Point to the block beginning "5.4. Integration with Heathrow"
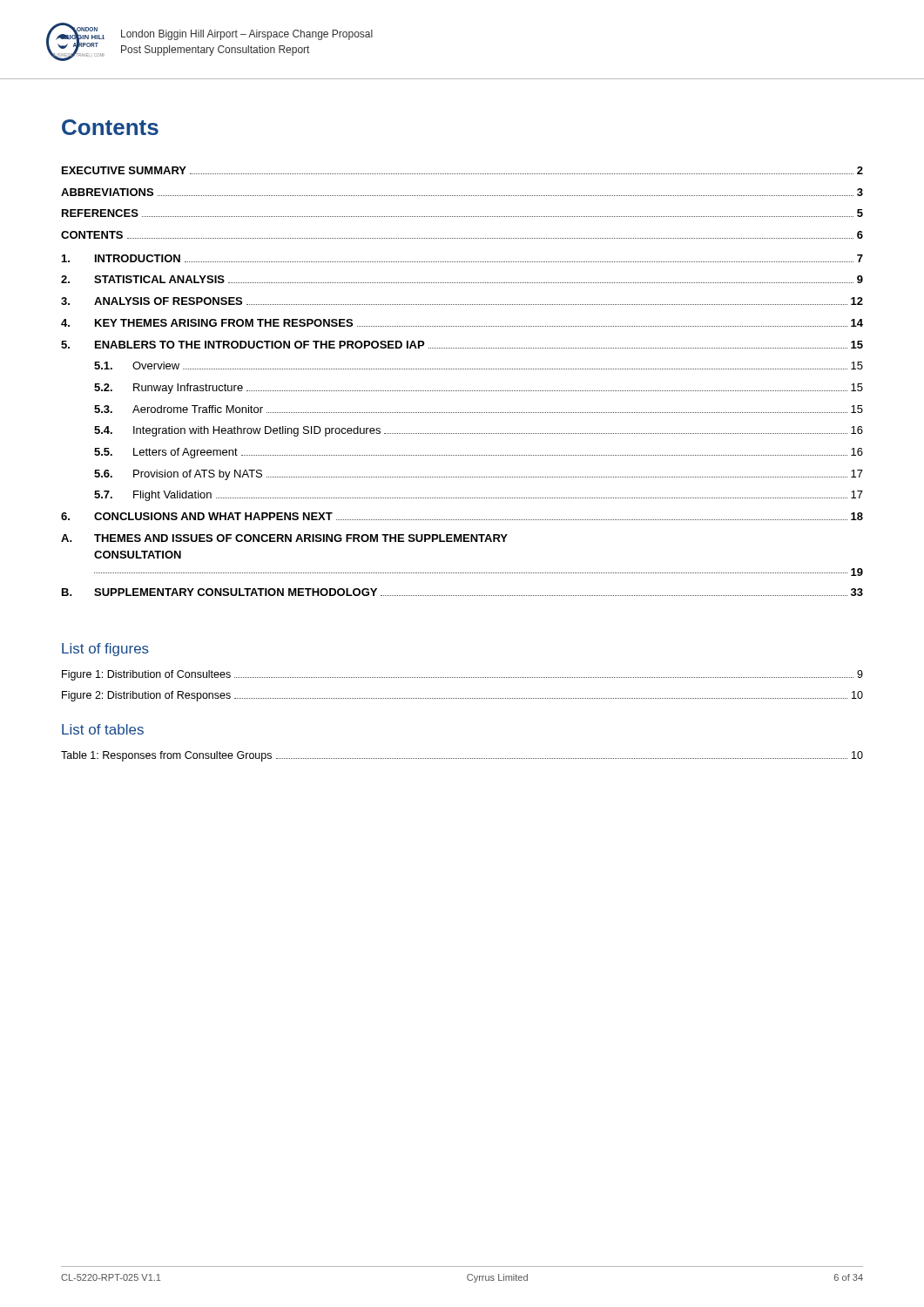924x1307 pixels. coord(479,431)
